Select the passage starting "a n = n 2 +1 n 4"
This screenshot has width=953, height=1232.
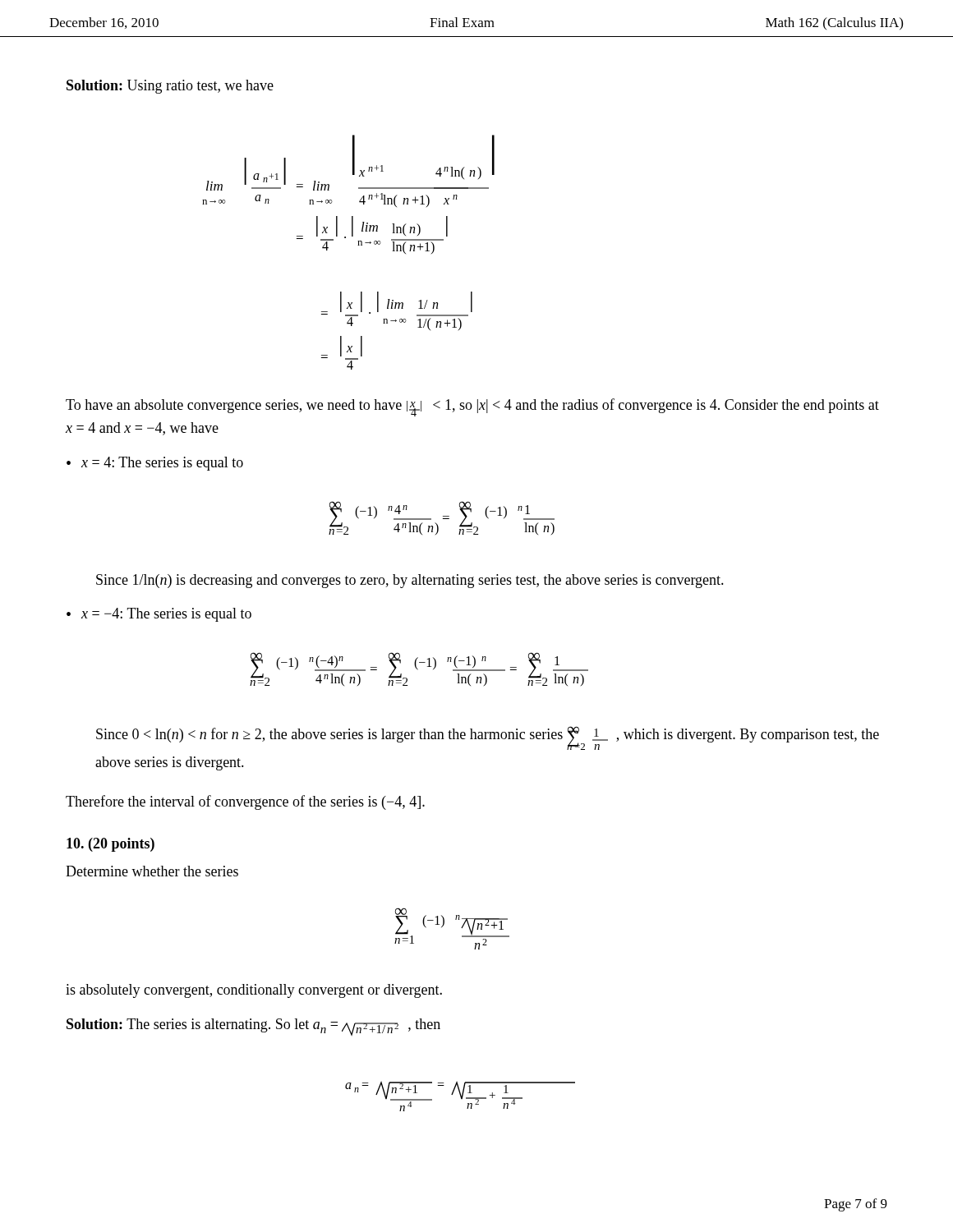point(476,1087)
